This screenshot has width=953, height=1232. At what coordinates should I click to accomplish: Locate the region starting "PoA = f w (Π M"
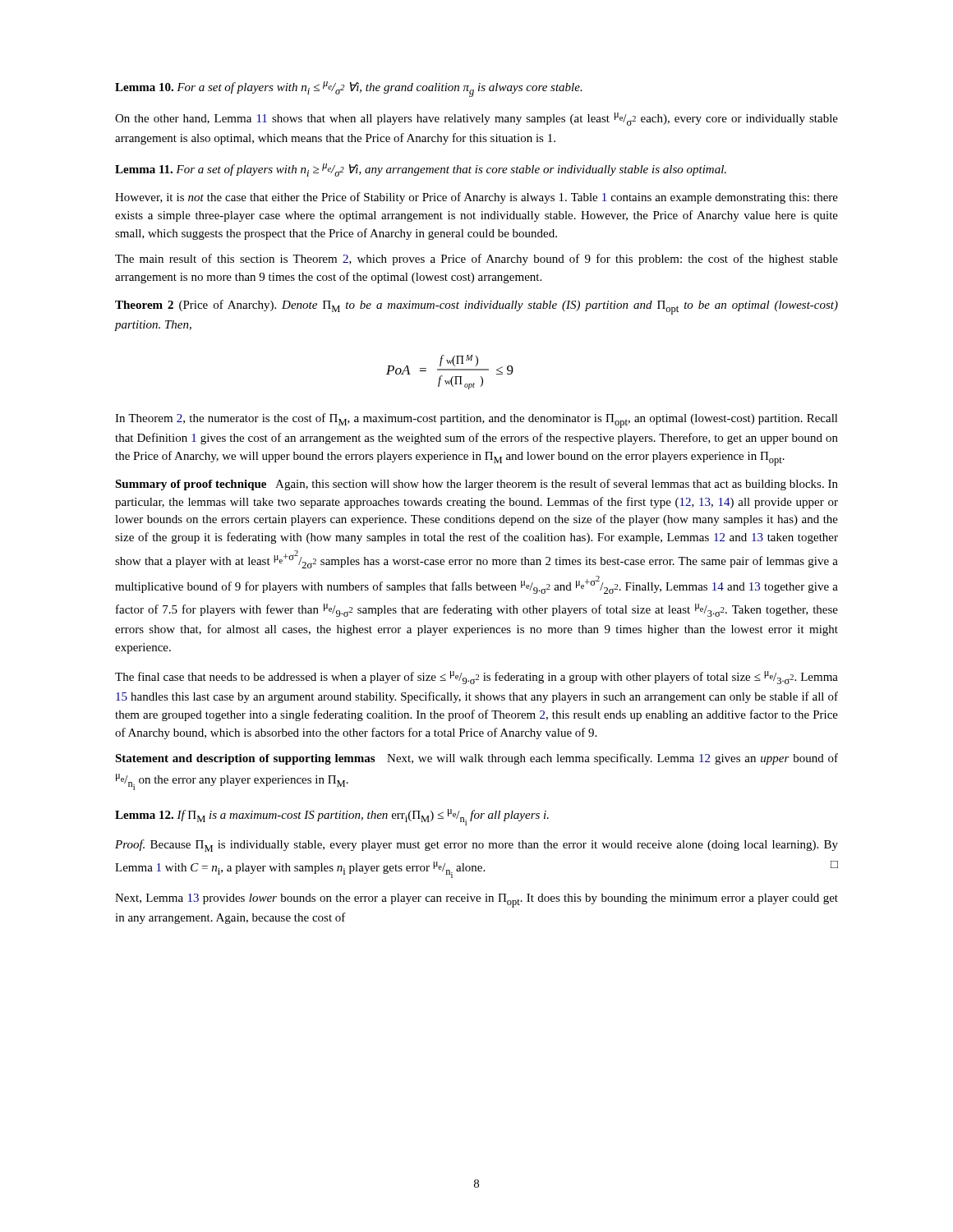point(476,372)
